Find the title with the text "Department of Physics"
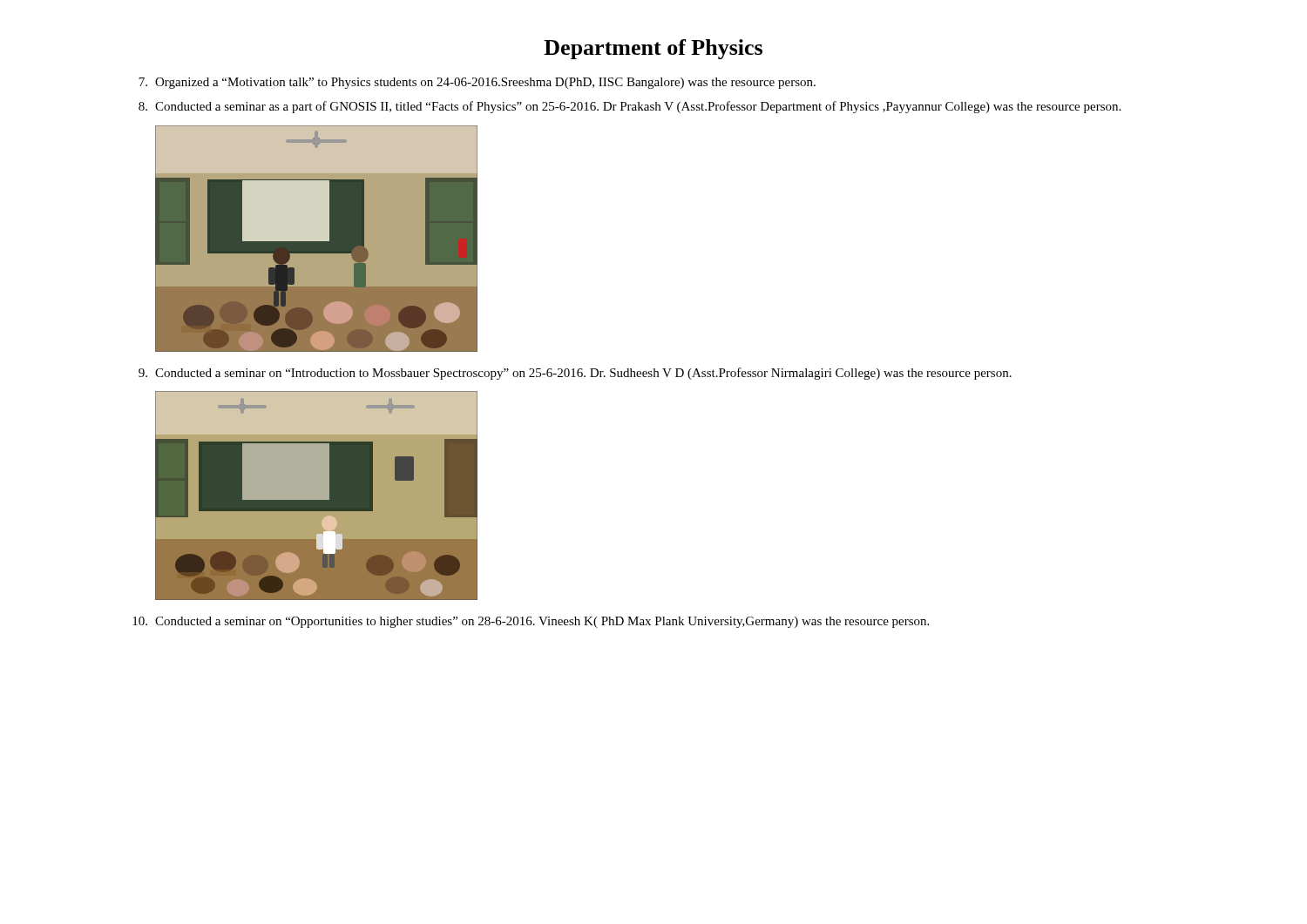The width and height of the screenshot is (1307, 924). (654, 47)
